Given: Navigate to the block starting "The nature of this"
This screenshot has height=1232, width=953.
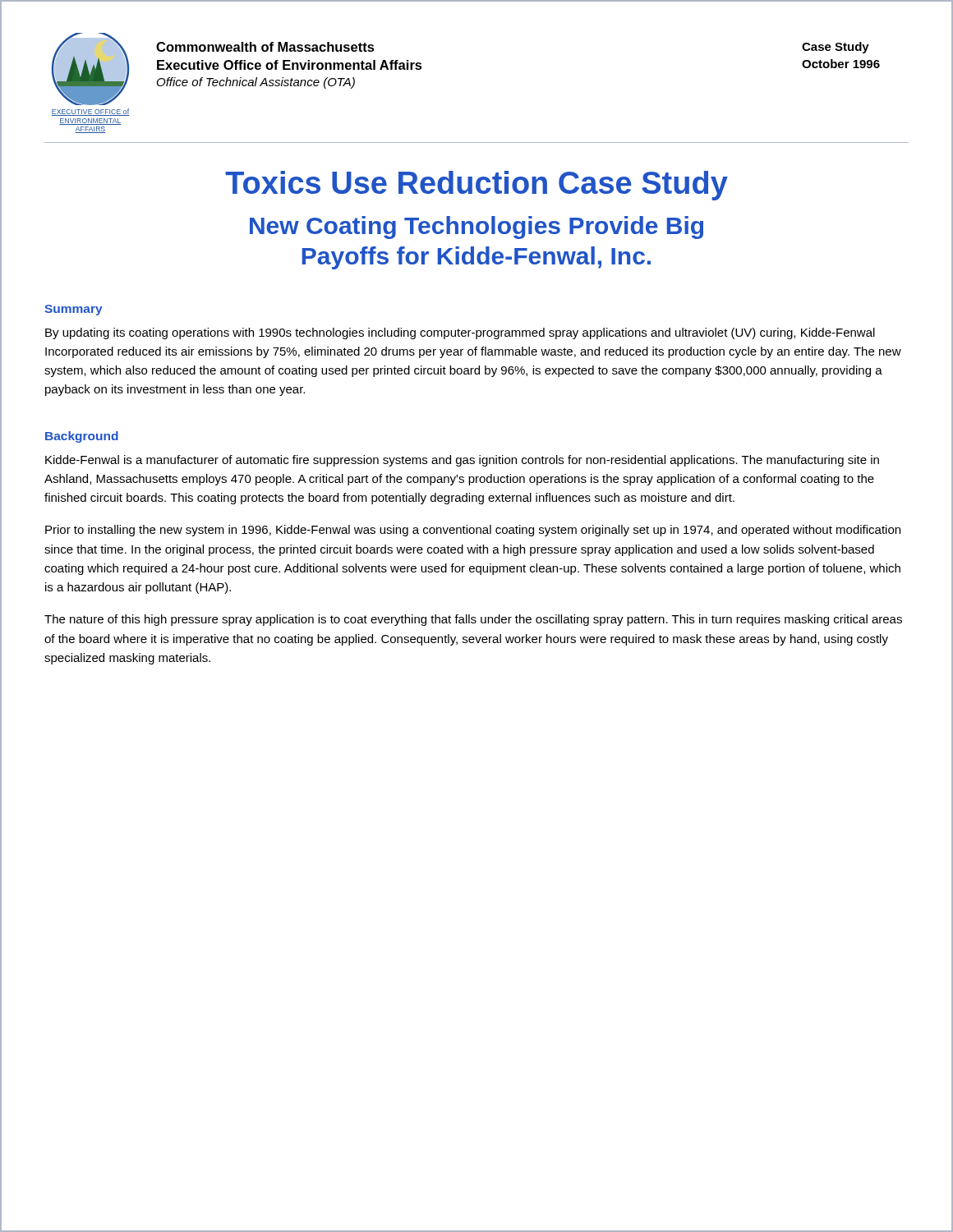Looking at the screenshot, I should (x=473, y=638).
